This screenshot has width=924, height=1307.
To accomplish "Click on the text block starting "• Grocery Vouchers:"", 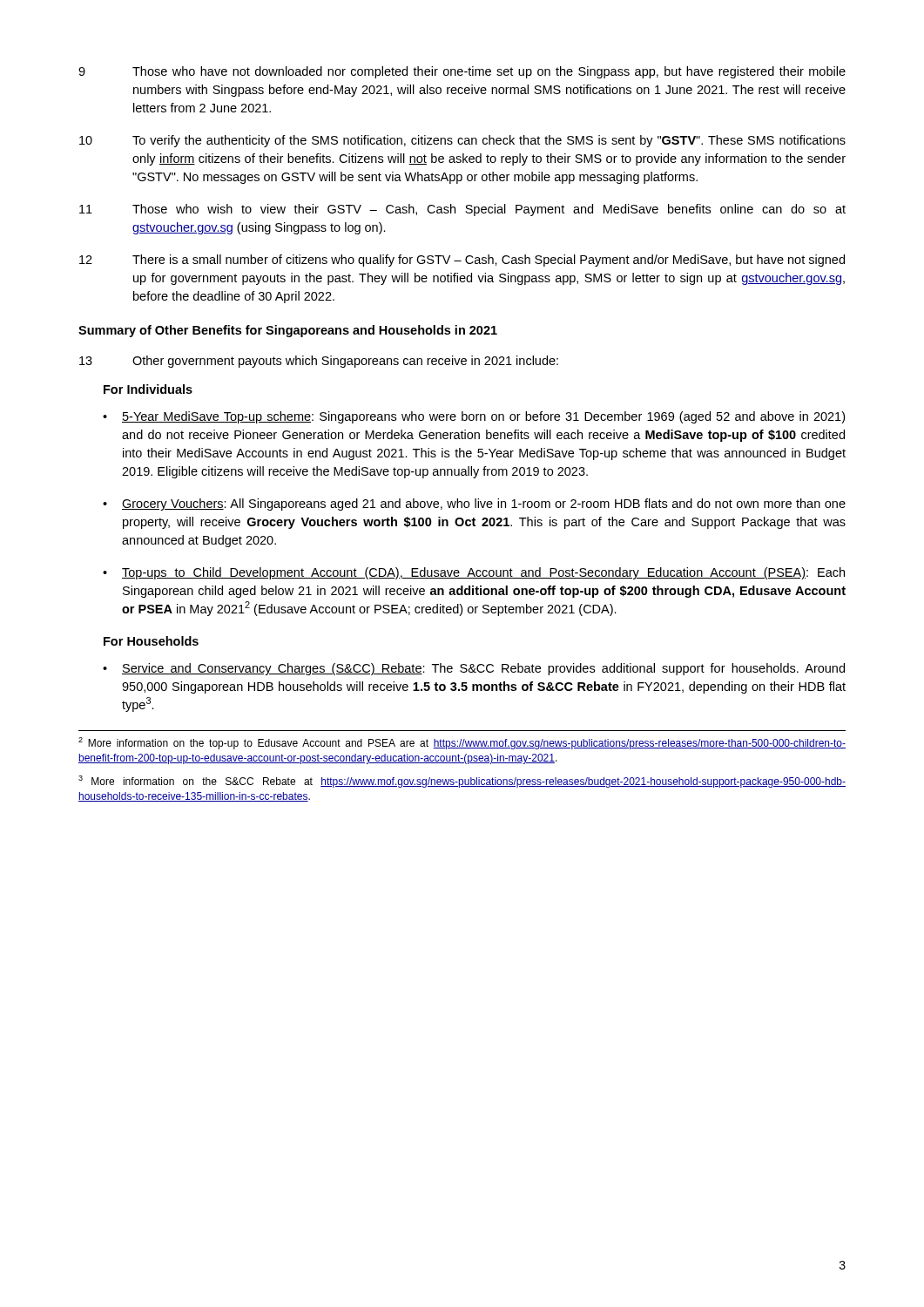I will pyautogui.click(x=474, y=523).
